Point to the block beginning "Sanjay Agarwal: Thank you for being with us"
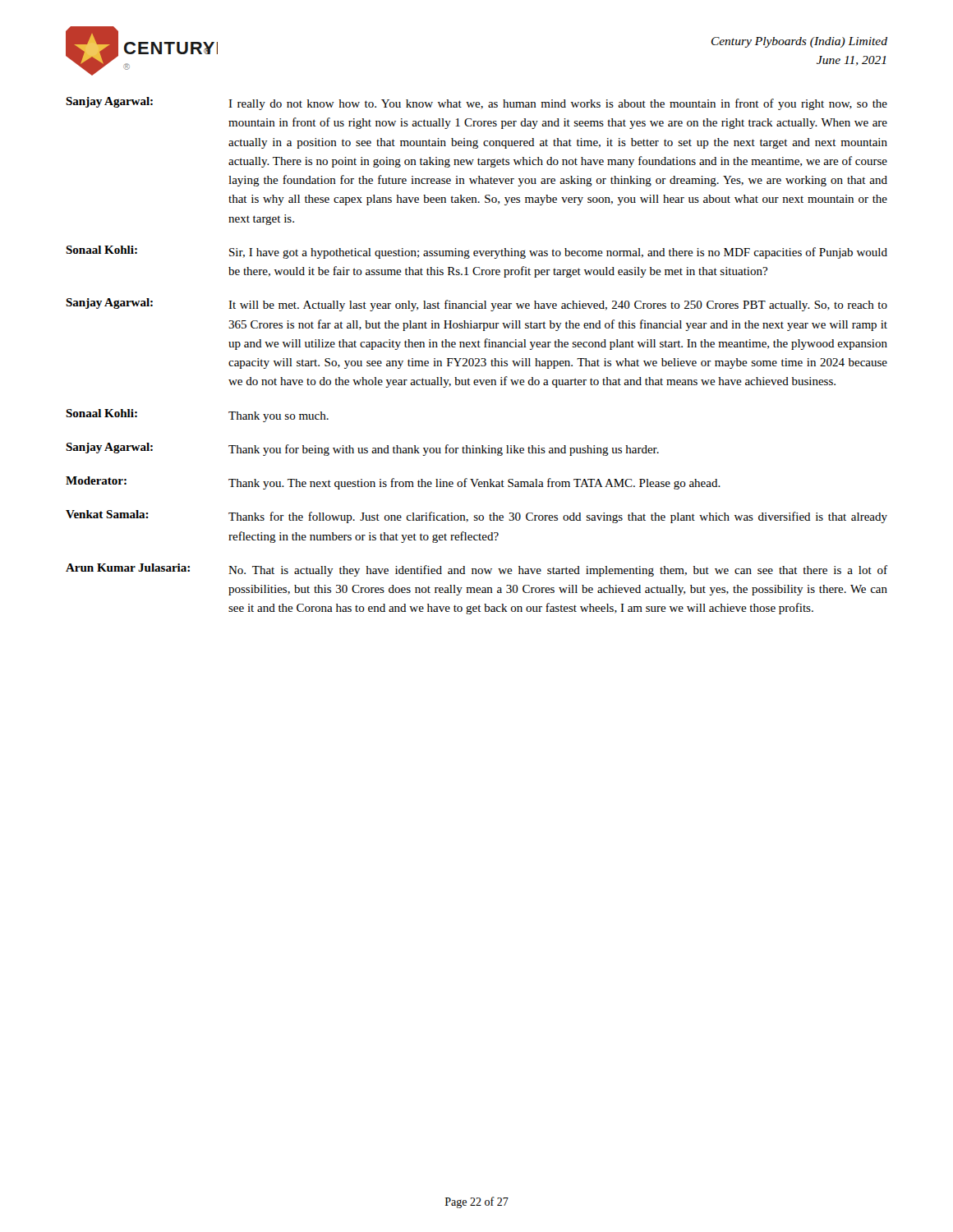This screenshot has width=953, height=1232. click(x=476, y=450)
